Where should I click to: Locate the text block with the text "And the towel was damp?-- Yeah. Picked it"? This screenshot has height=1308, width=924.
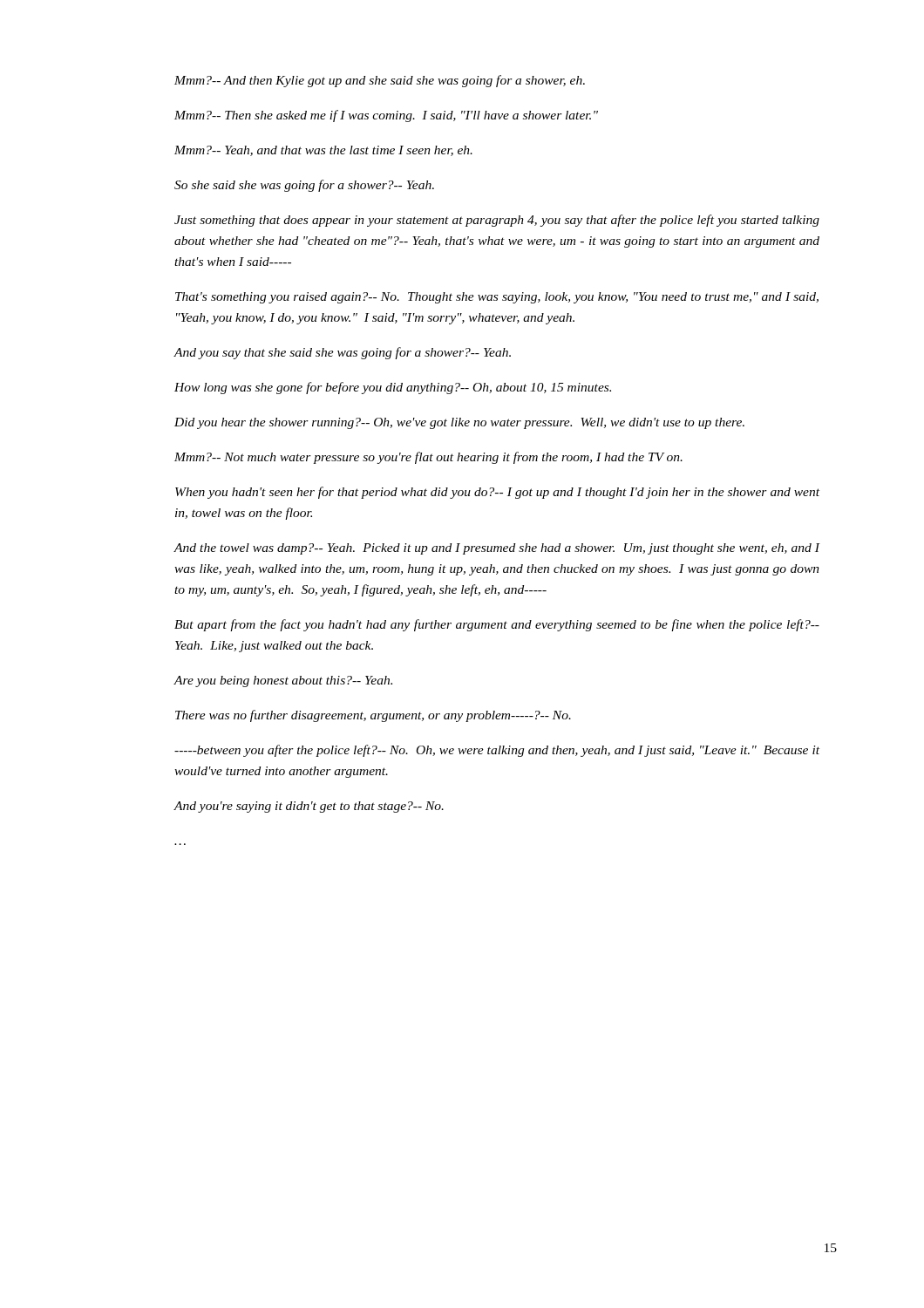pos(497,568)
